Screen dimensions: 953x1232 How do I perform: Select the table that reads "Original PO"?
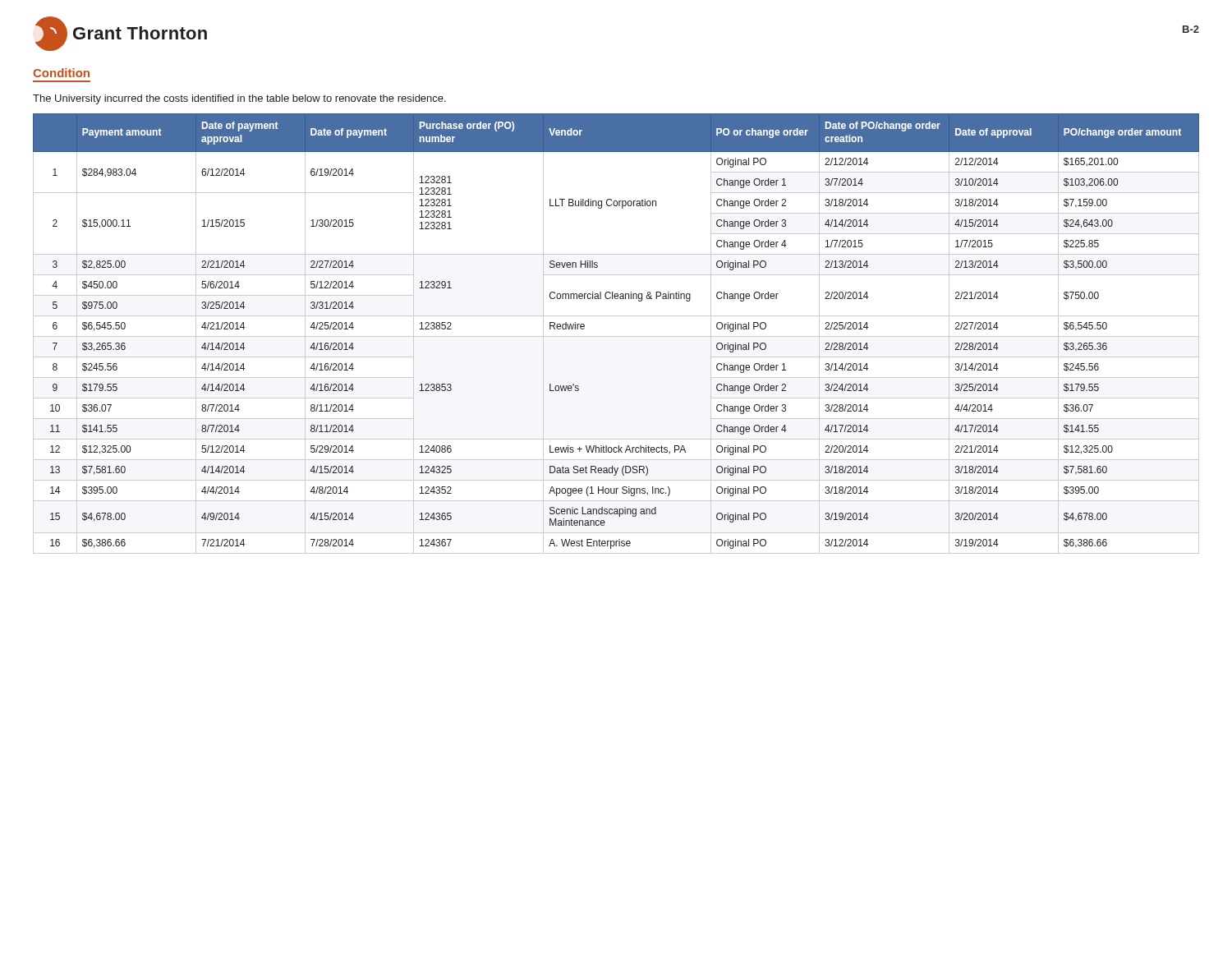point(616,334)
